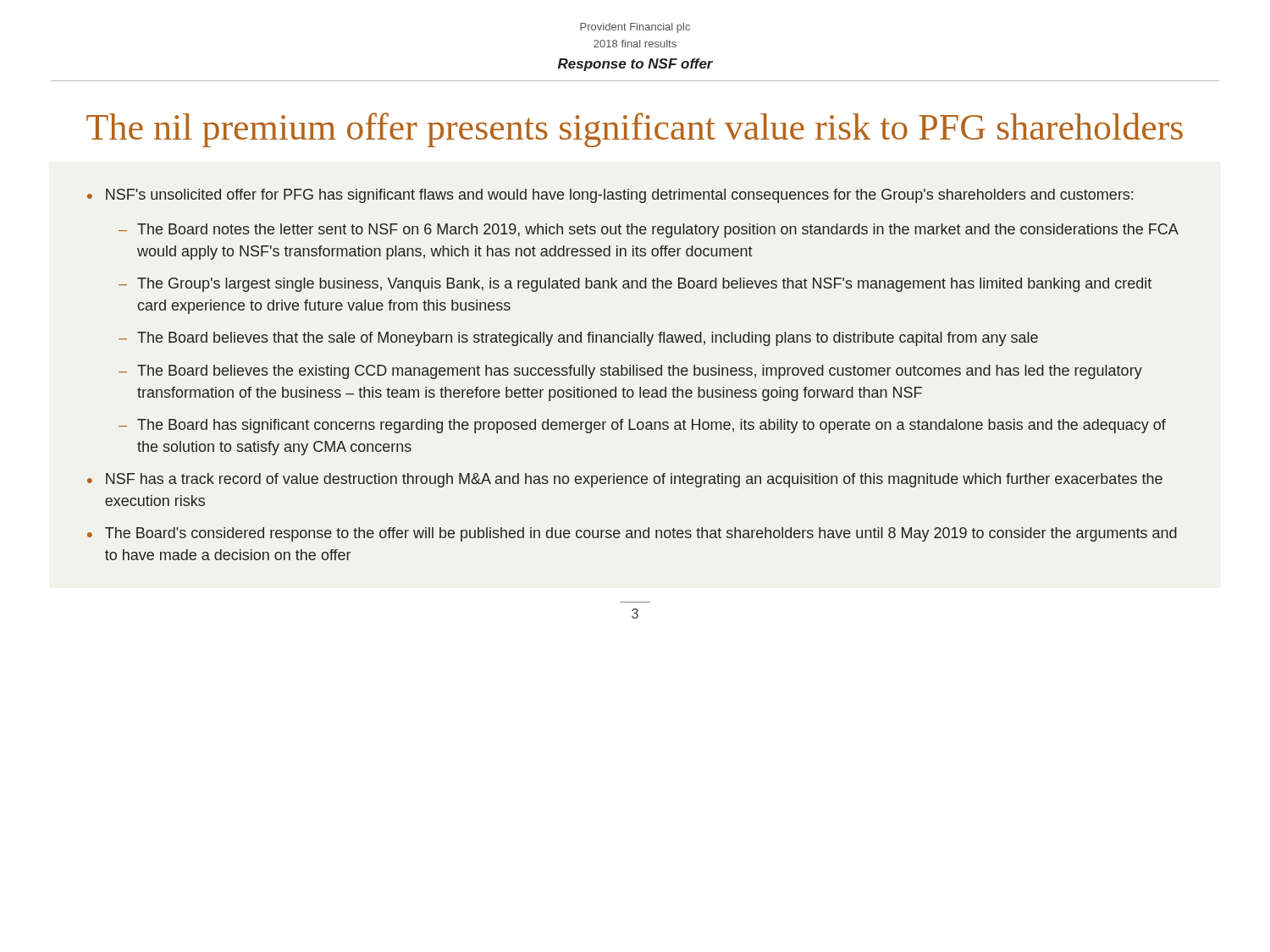The width and height of the screenshot is (1270, 952).
Task: Find the text block starting "• The Board's considered response to the offer"
Action: [635, 544]
